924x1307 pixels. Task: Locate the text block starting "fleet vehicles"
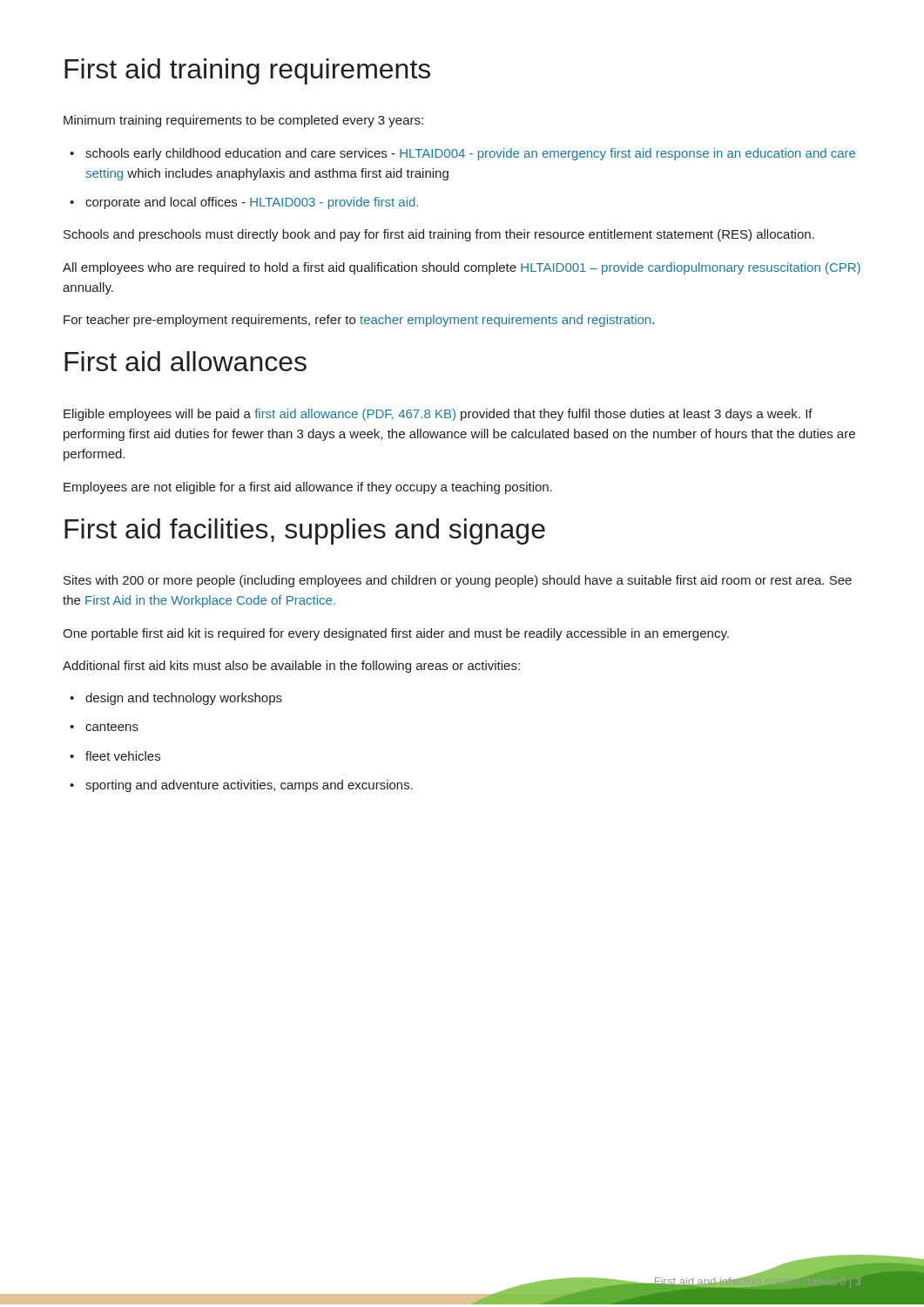click(123, 756)
